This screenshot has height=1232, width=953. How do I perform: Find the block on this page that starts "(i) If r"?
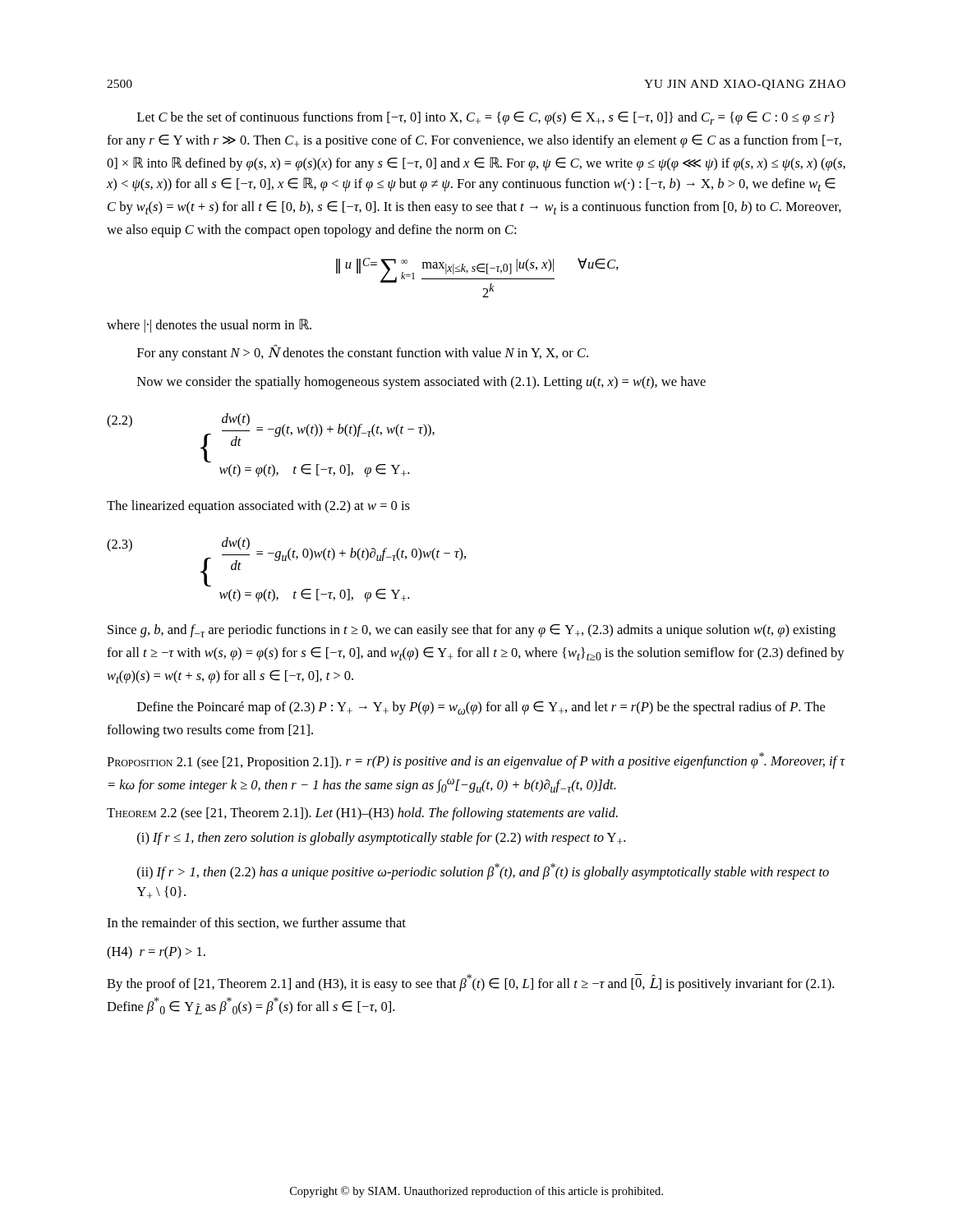point(491,840)
